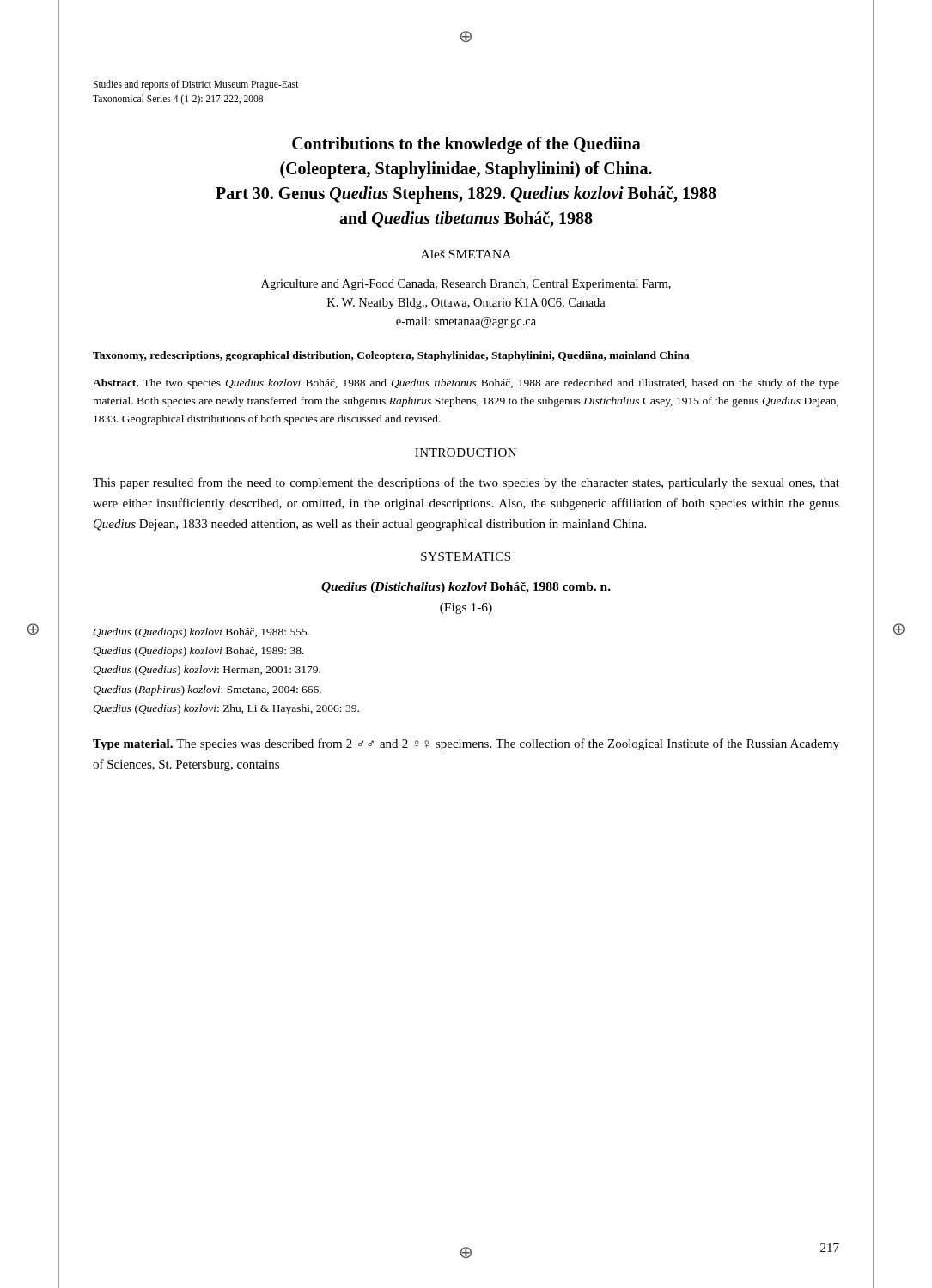The width and height of the screenshot is (932, 1288).
Task: Click on the text block that reads "Abstract. The two species Quedius kozlovi Boháč,"
Action: (466, 401)
